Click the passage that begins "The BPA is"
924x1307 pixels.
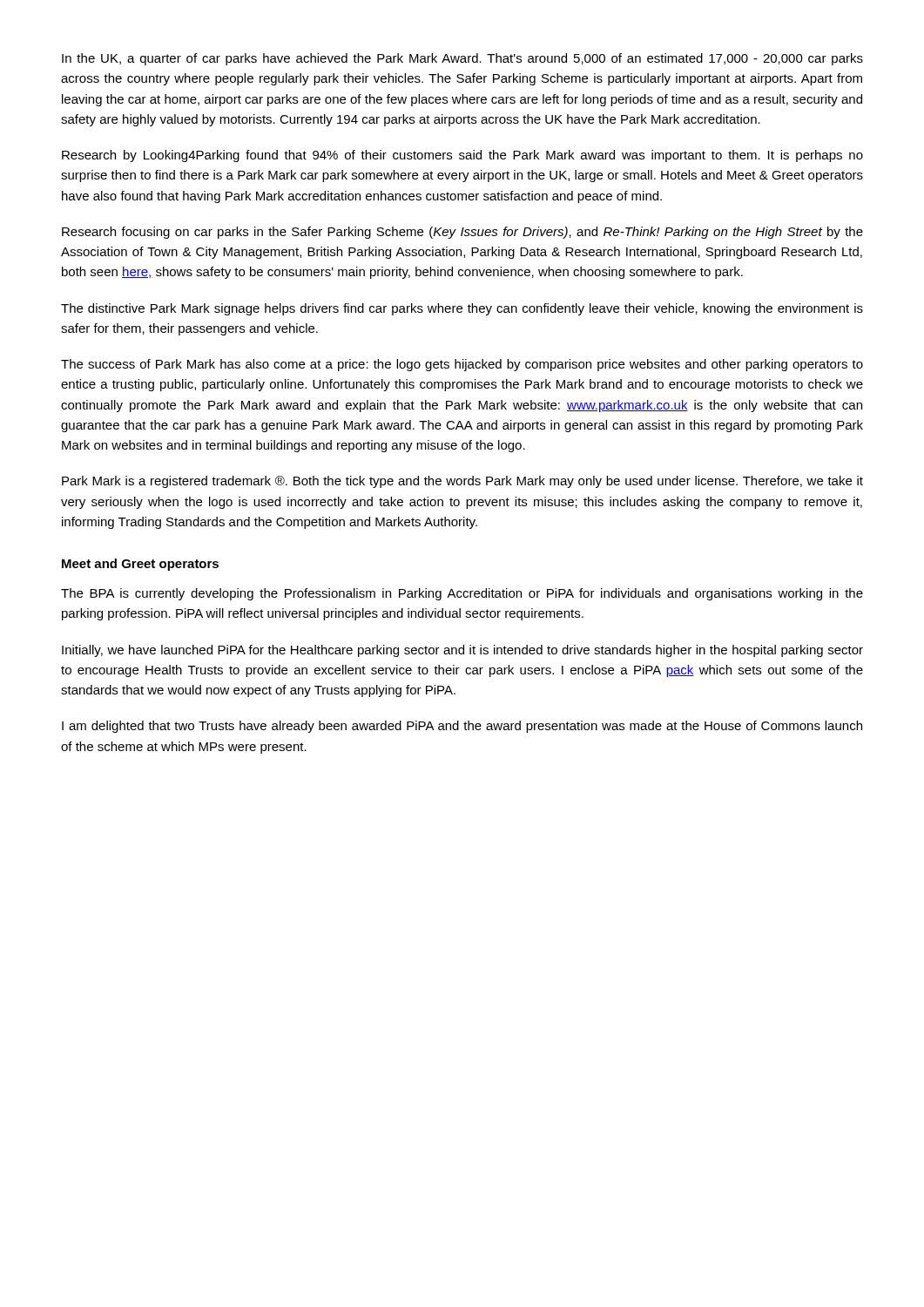462,603
